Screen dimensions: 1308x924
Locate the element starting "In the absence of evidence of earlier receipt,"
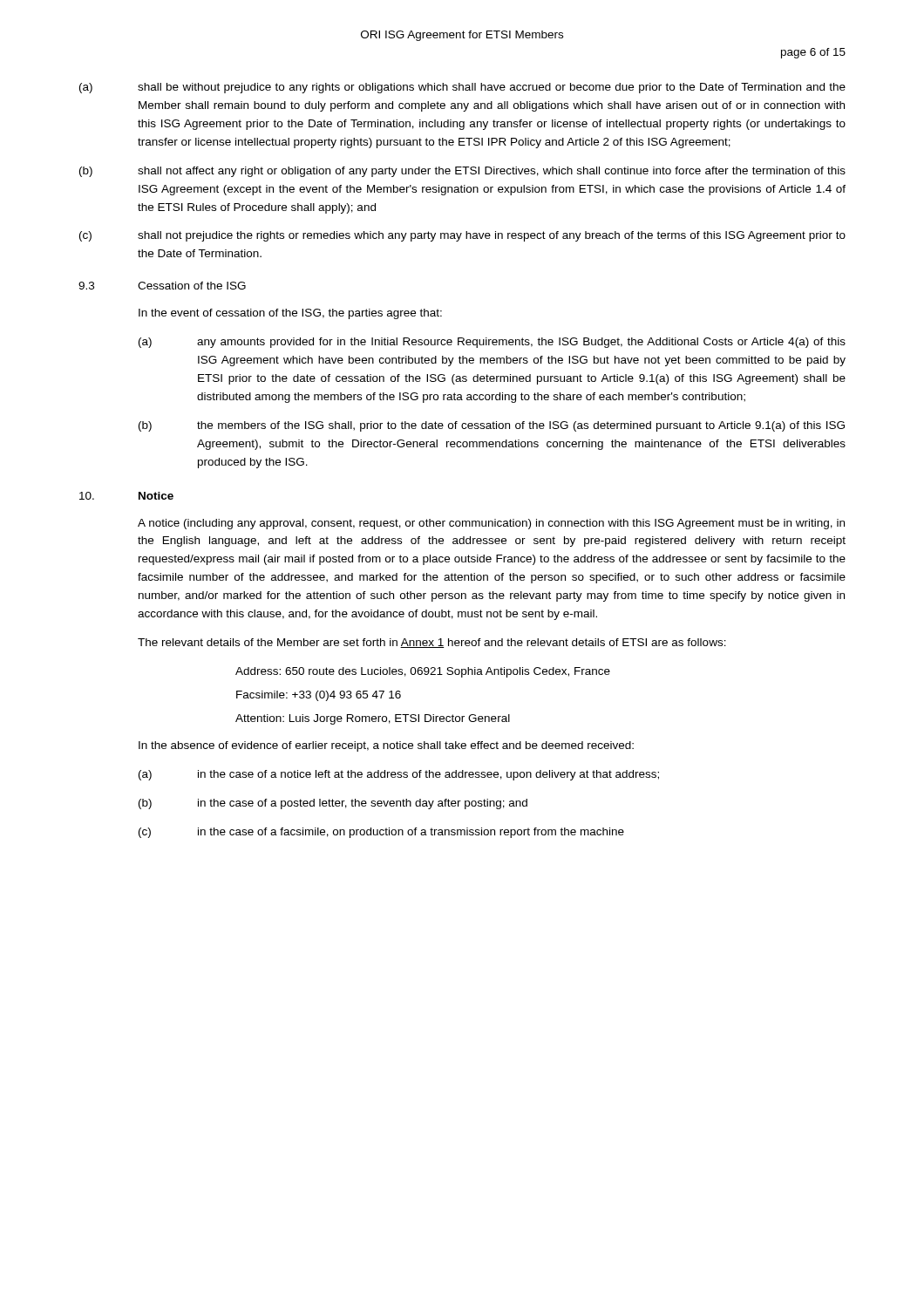coord(386,745)
